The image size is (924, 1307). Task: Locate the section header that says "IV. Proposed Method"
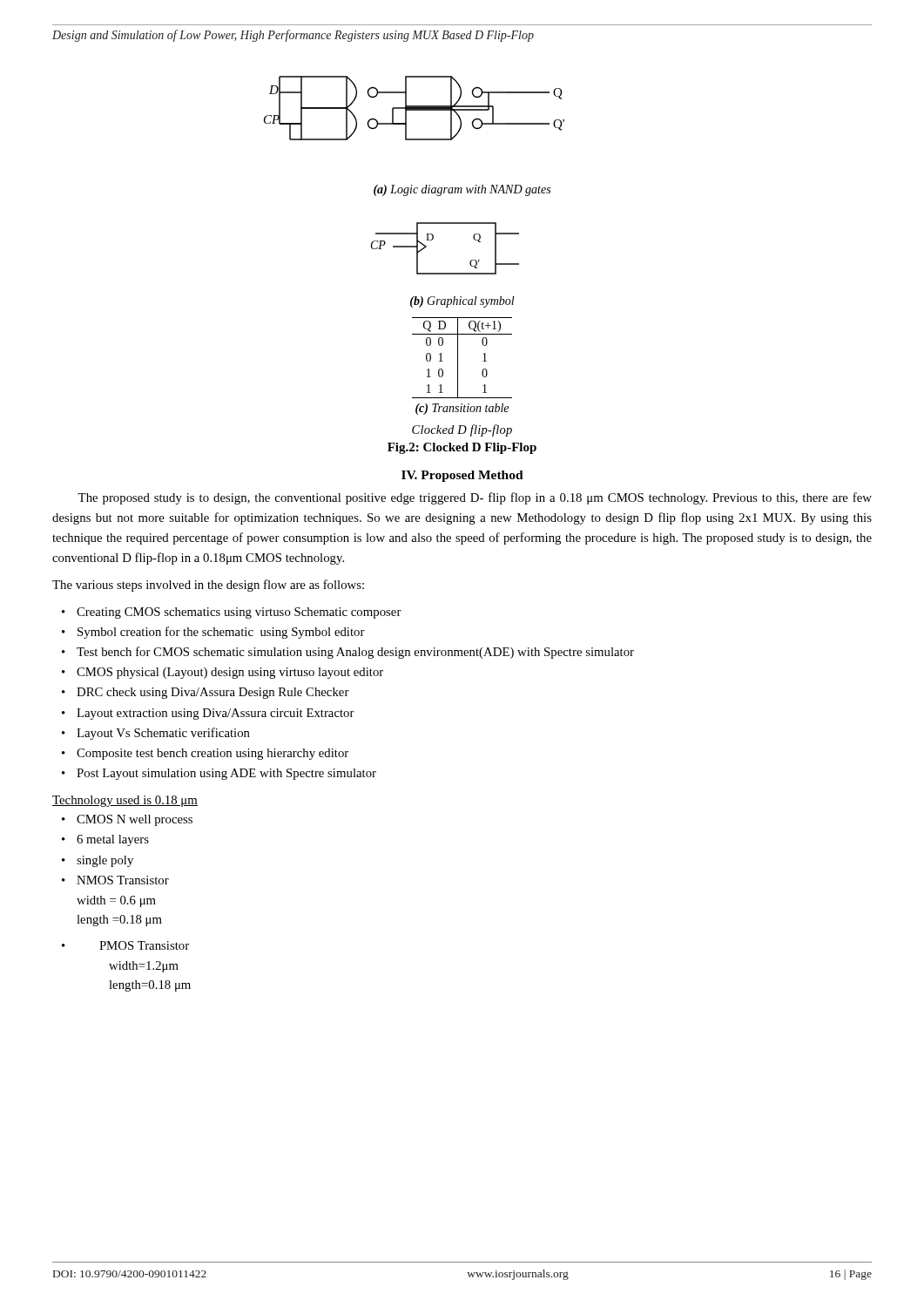pyautogui.click(x=462, y=474)
